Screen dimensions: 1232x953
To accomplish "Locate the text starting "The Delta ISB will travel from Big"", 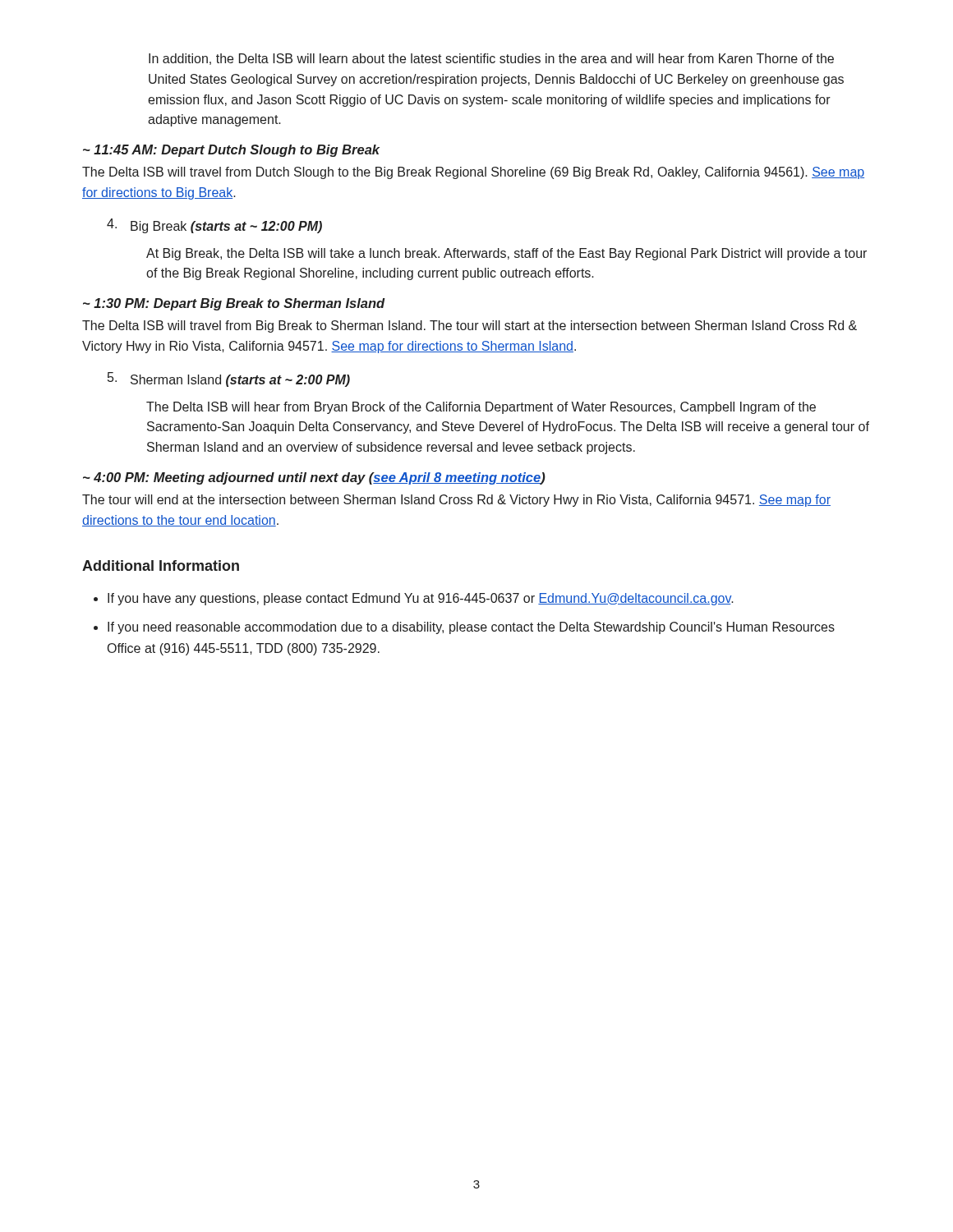I will pos(470,336).
